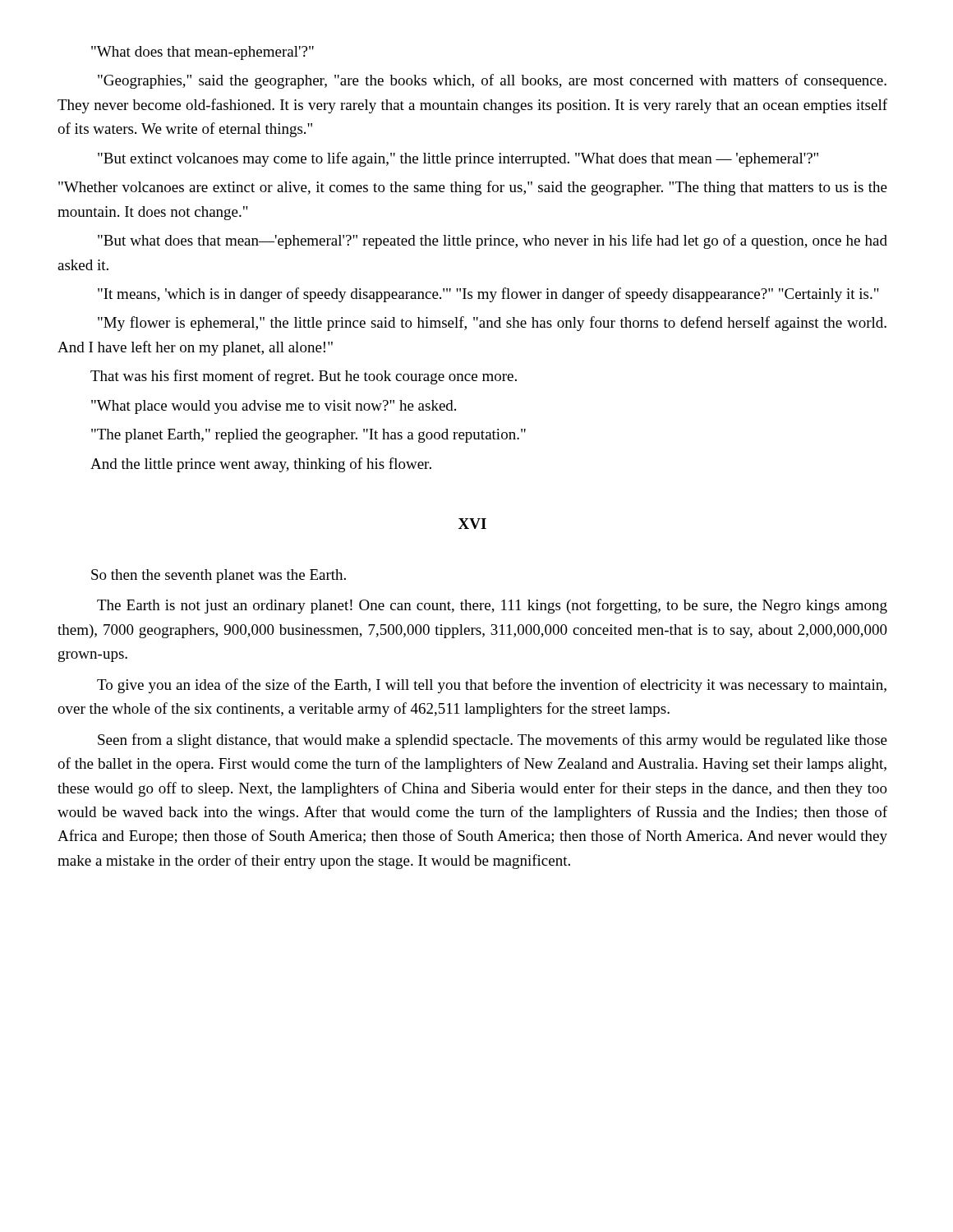Where is the passage that starts ""But what does"?
The width and height of the screenshot is (953, 1232).
click(x=472, y=252)
